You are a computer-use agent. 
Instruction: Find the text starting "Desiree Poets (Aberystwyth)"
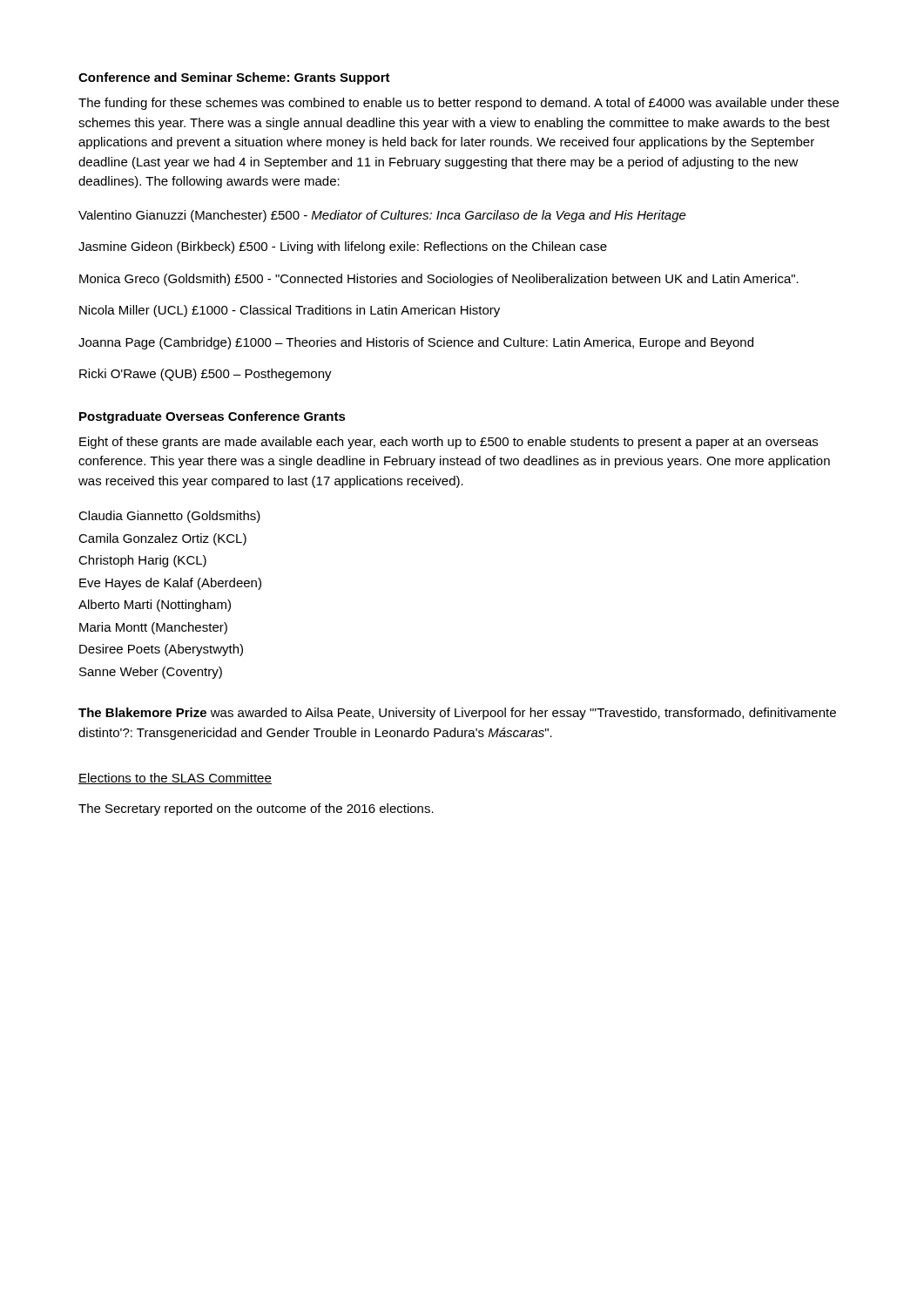[x=161, y=649]
